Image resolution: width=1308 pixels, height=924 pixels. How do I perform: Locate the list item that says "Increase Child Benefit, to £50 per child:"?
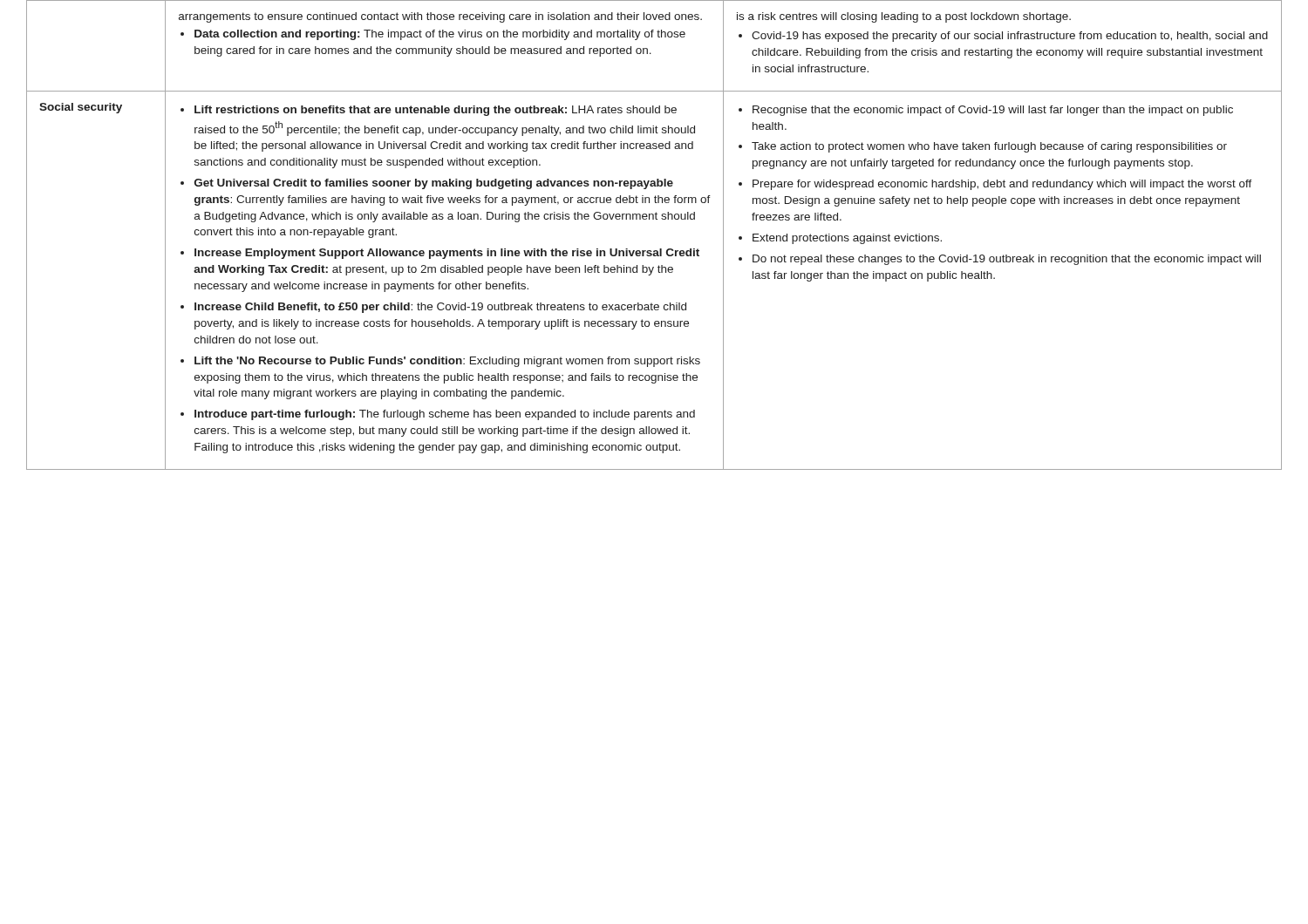pyautogui.click(x=442, y=323)
